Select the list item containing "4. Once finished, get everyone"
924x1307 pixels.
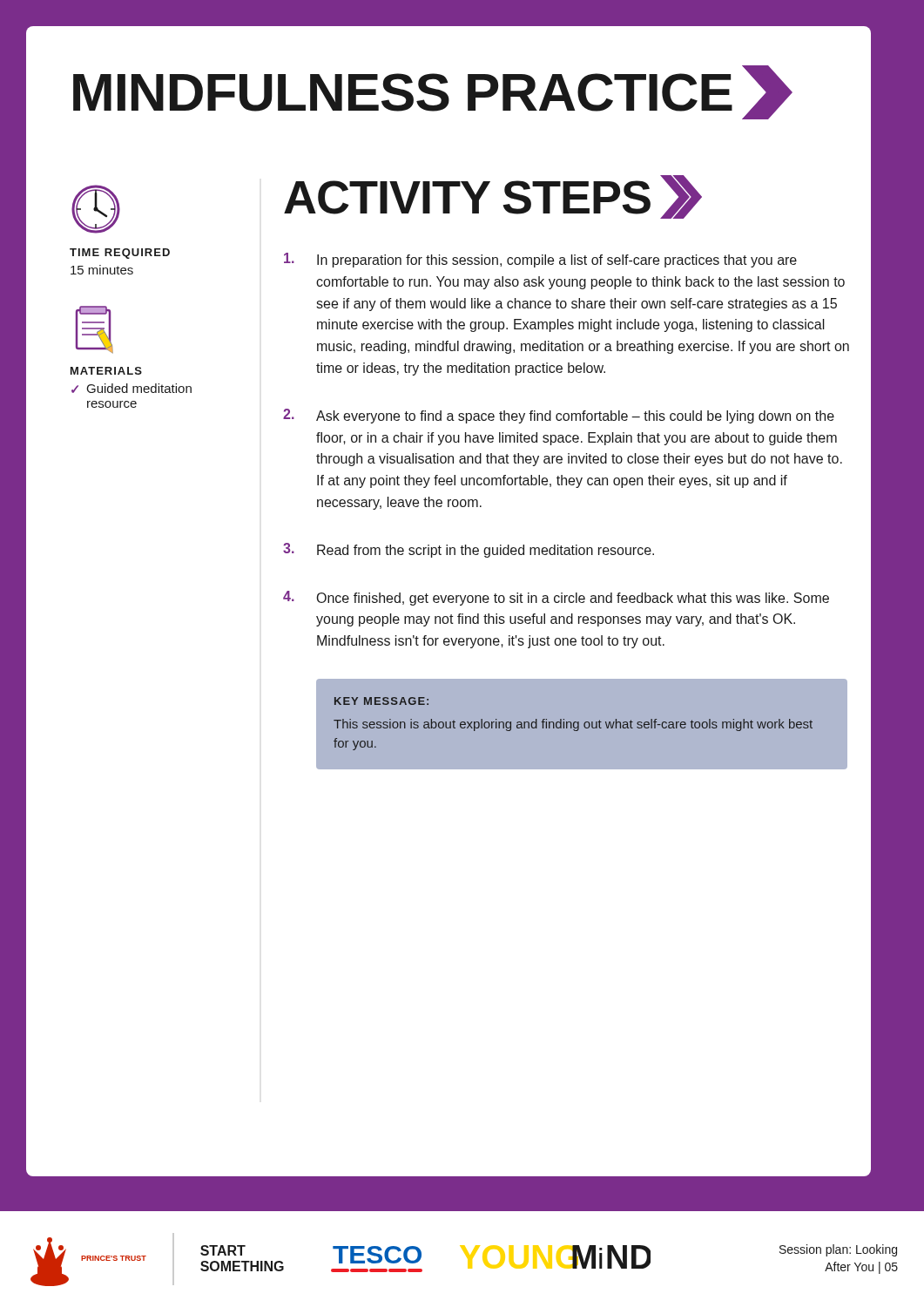click(568, 620)
